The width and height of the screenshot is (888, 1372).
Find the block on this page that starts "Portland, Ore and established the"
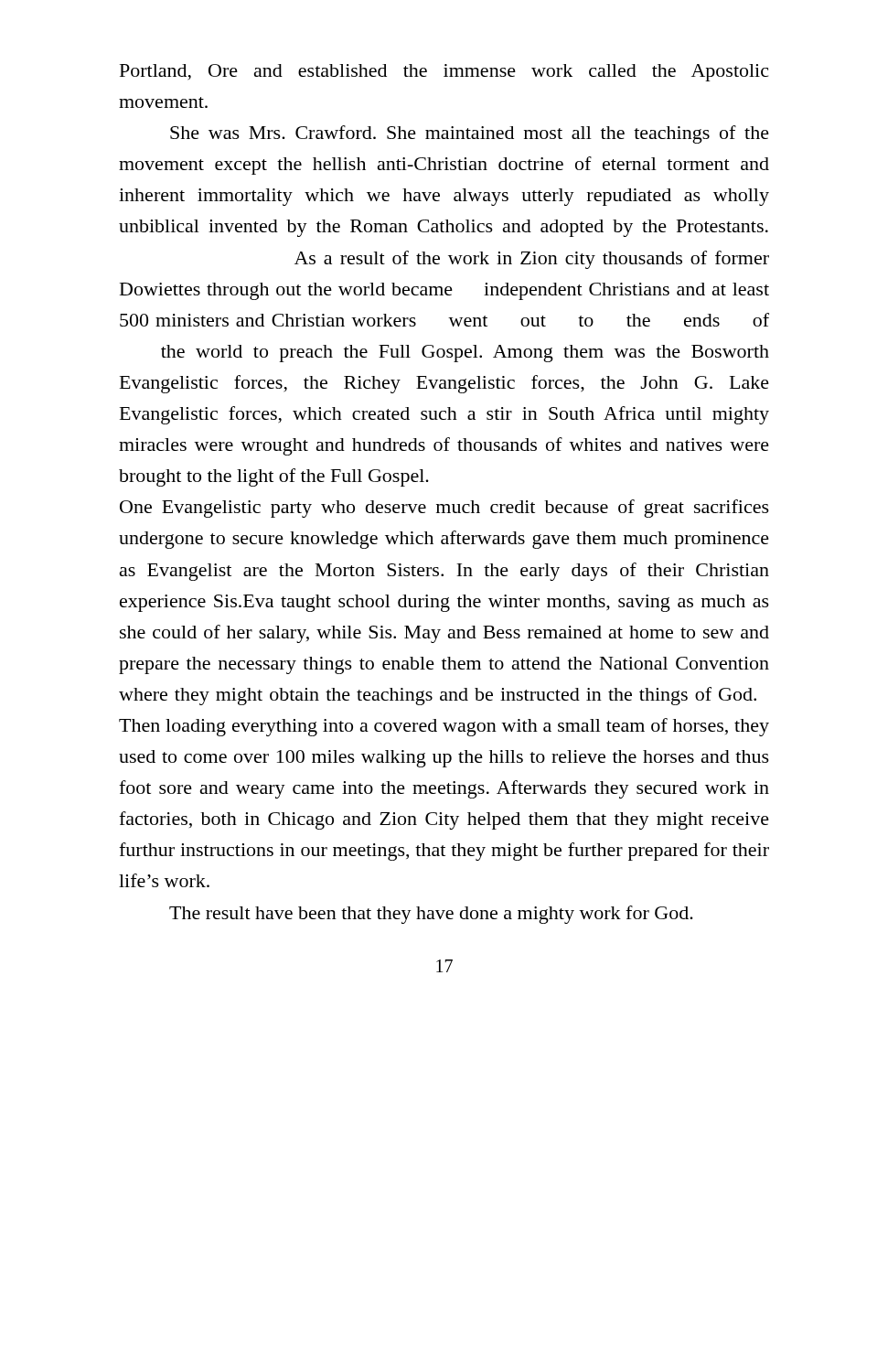coord(444,73)
